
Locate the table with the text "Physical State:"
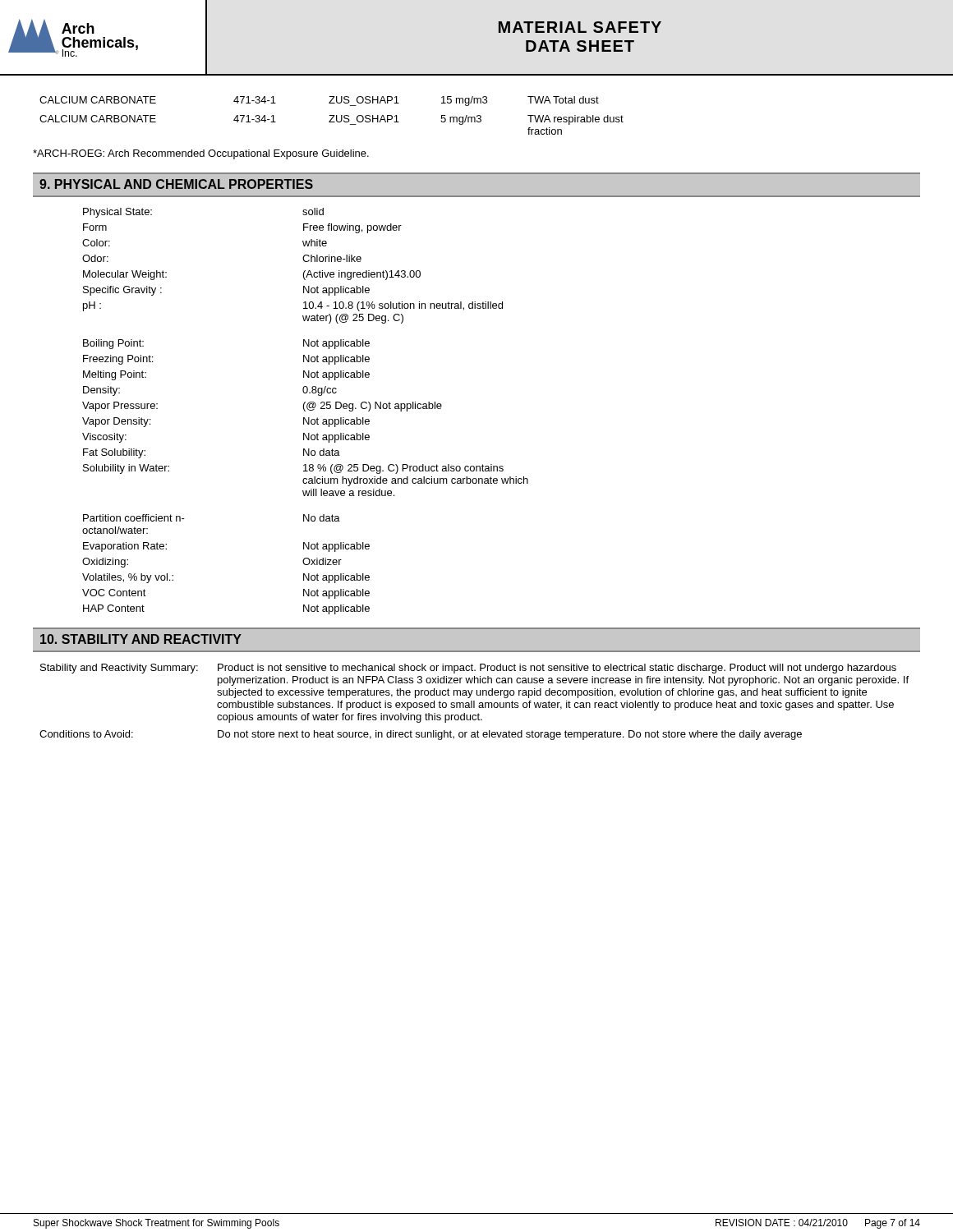pos(476,410)
